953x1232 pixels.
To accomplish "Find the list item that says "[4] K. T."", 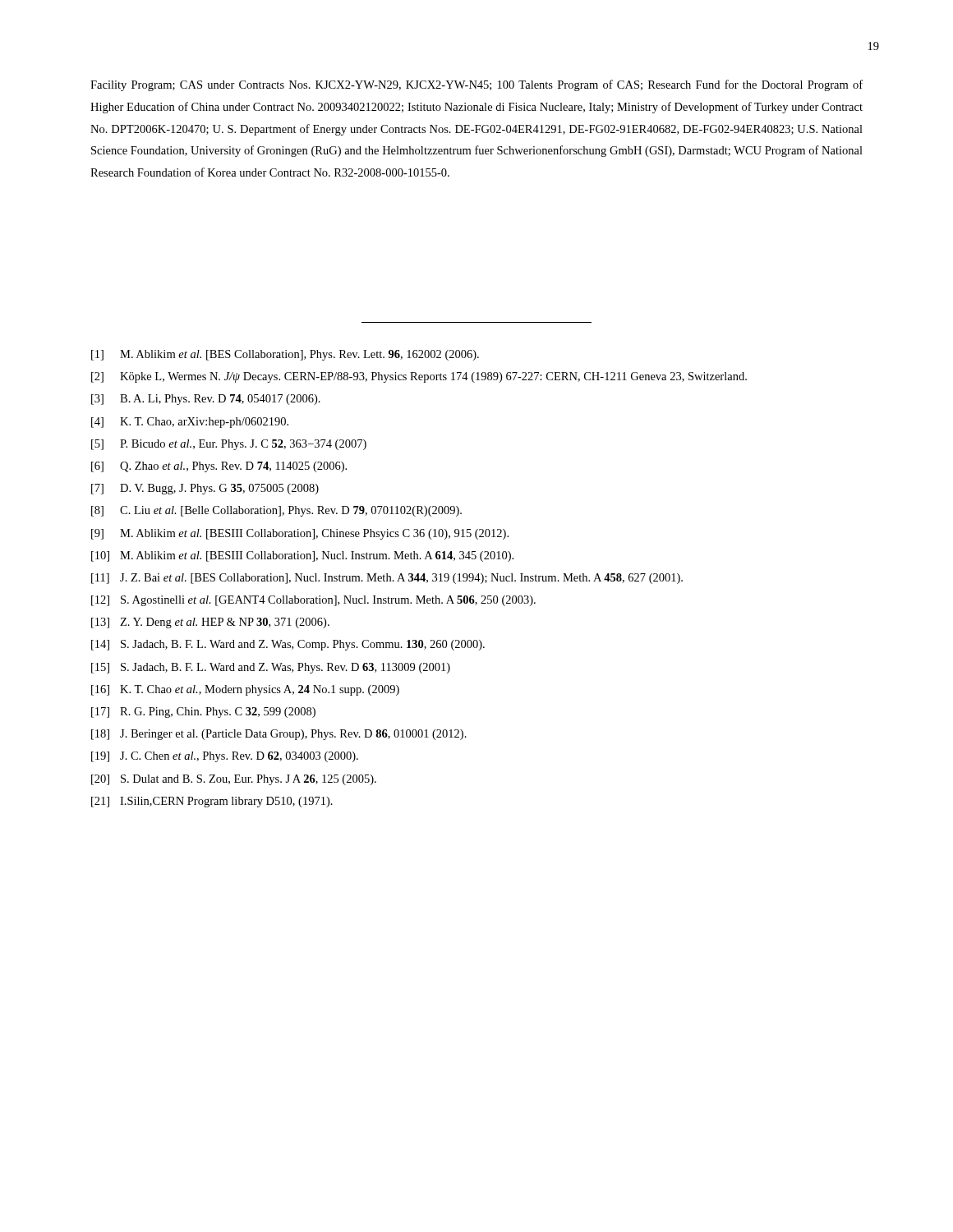I will tap(190, 423).
